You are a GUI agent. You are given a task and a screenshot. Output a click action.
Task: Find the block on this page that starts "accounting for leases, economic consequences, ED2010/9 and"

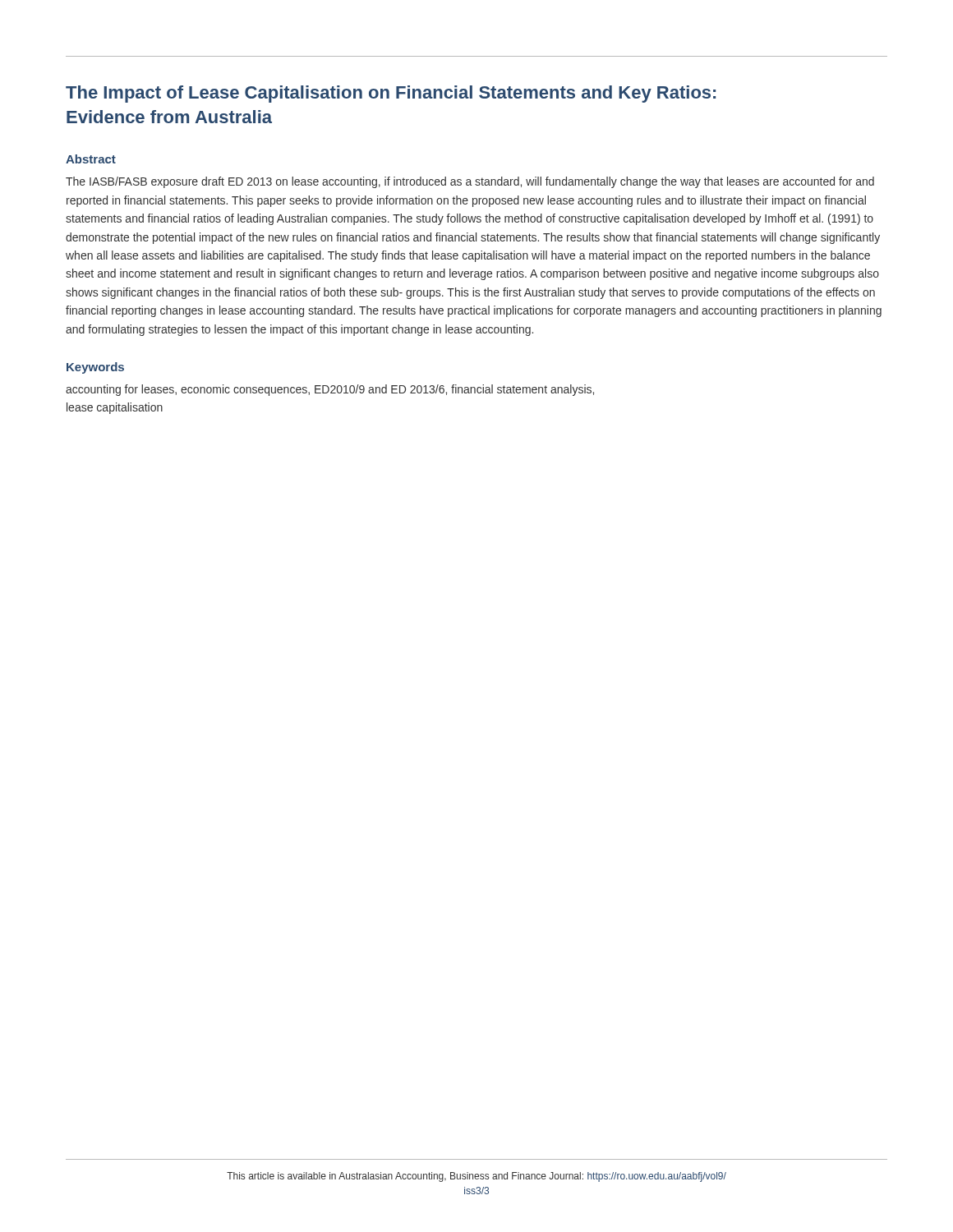pos(476,399)
